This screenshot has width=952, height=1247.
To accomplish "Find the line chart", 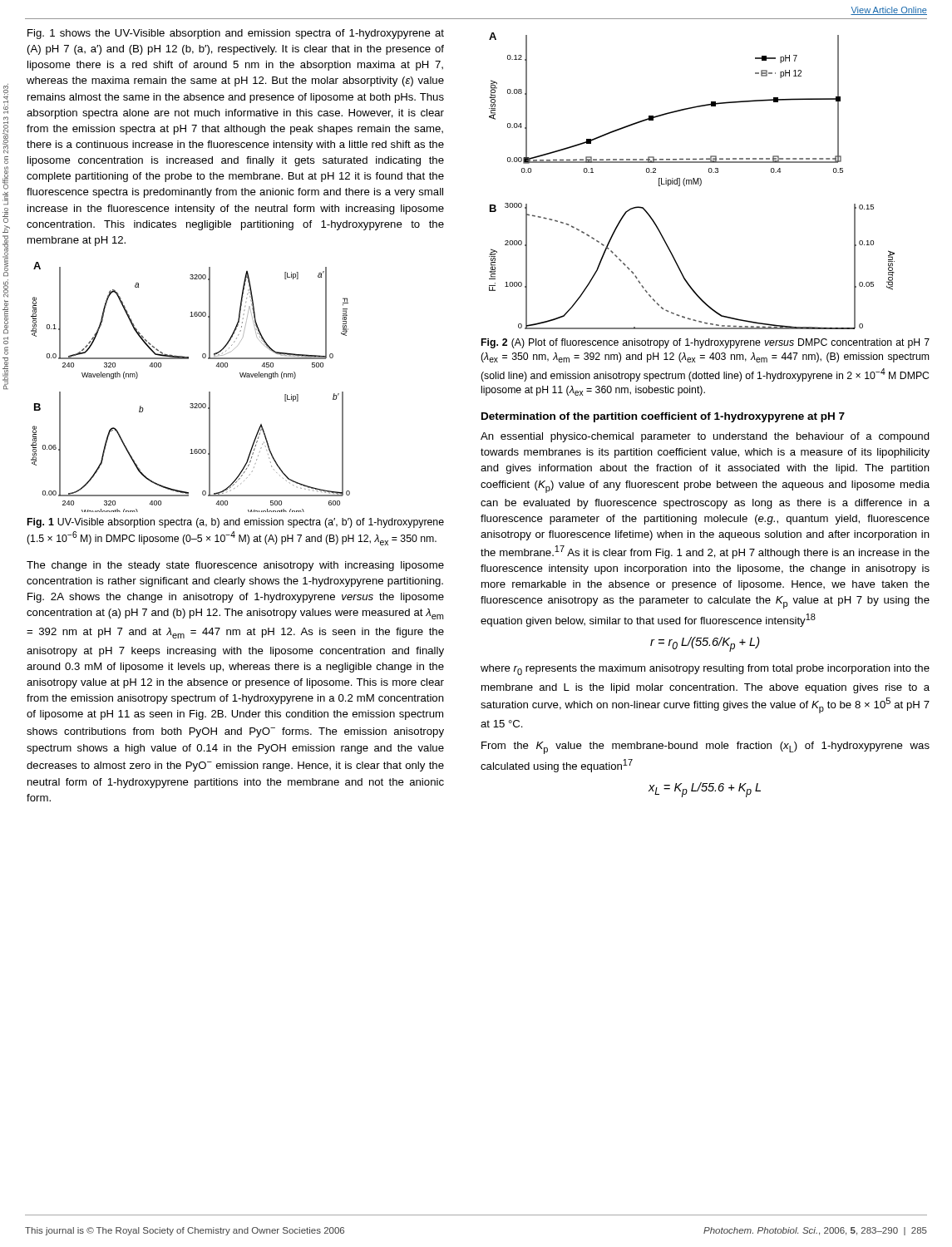I will [x=705, y=179].
